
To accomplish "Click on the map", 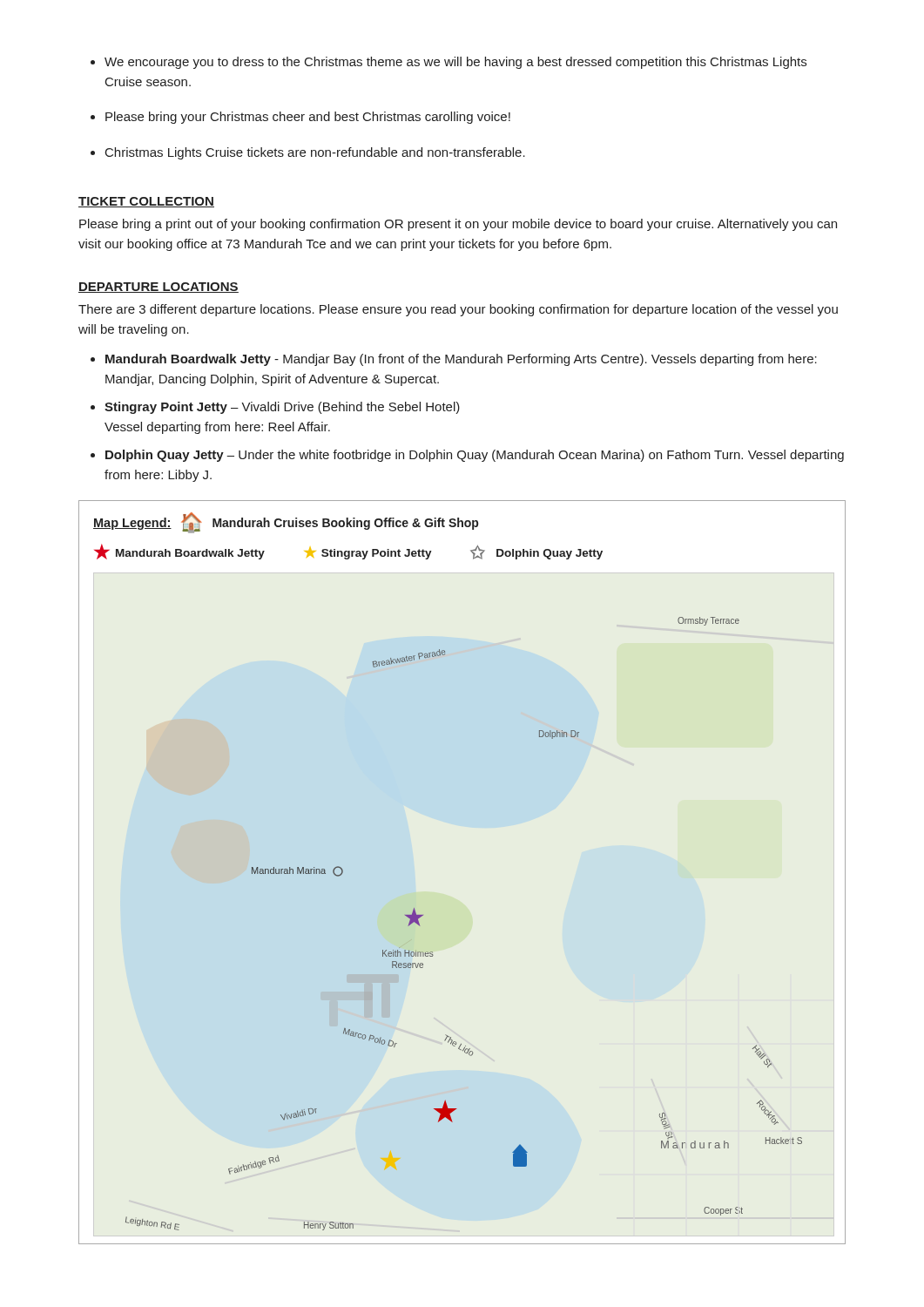I will [x=462, y=872].
